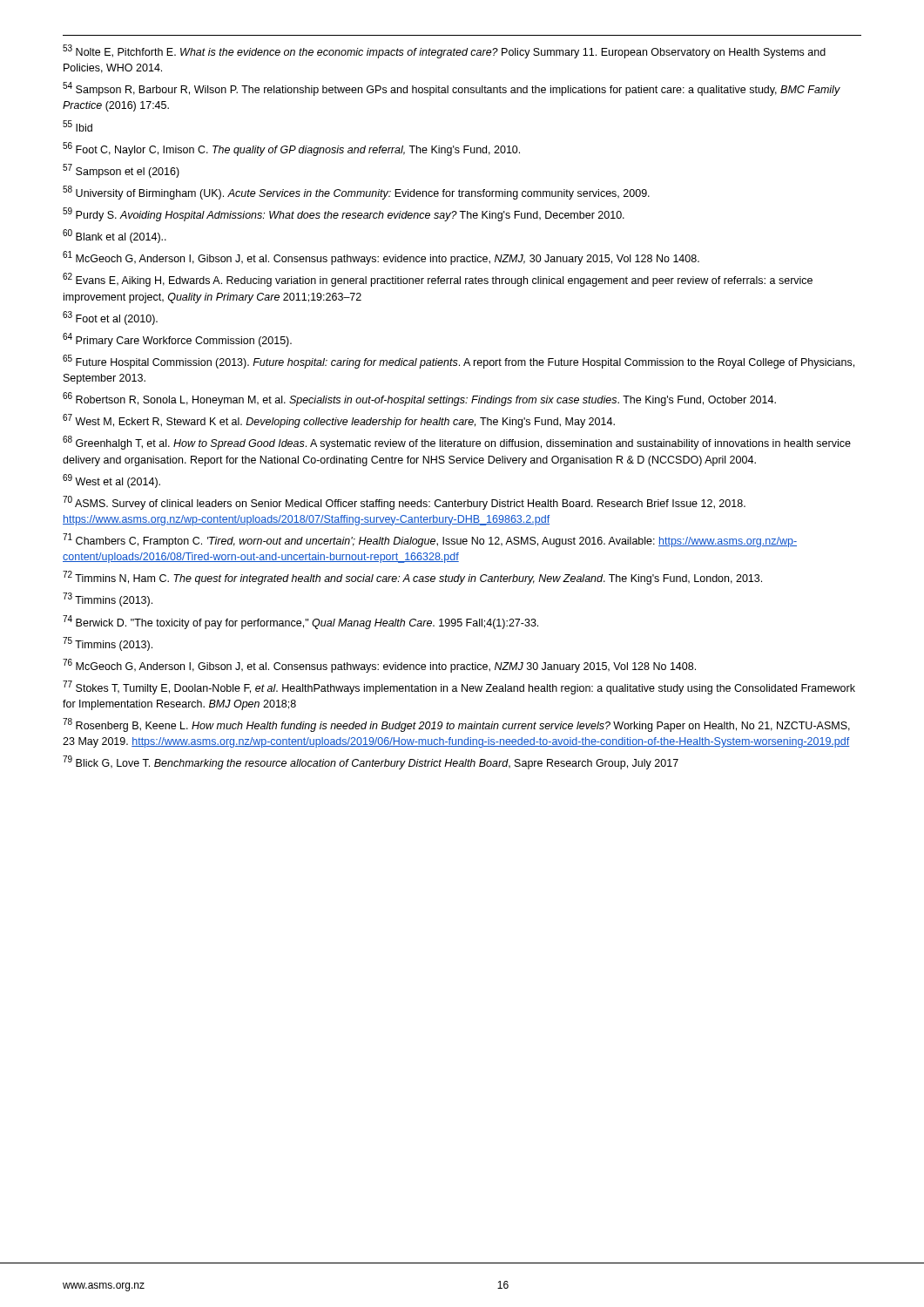Find "63 Foot et al (2010)." on this page

111,318
